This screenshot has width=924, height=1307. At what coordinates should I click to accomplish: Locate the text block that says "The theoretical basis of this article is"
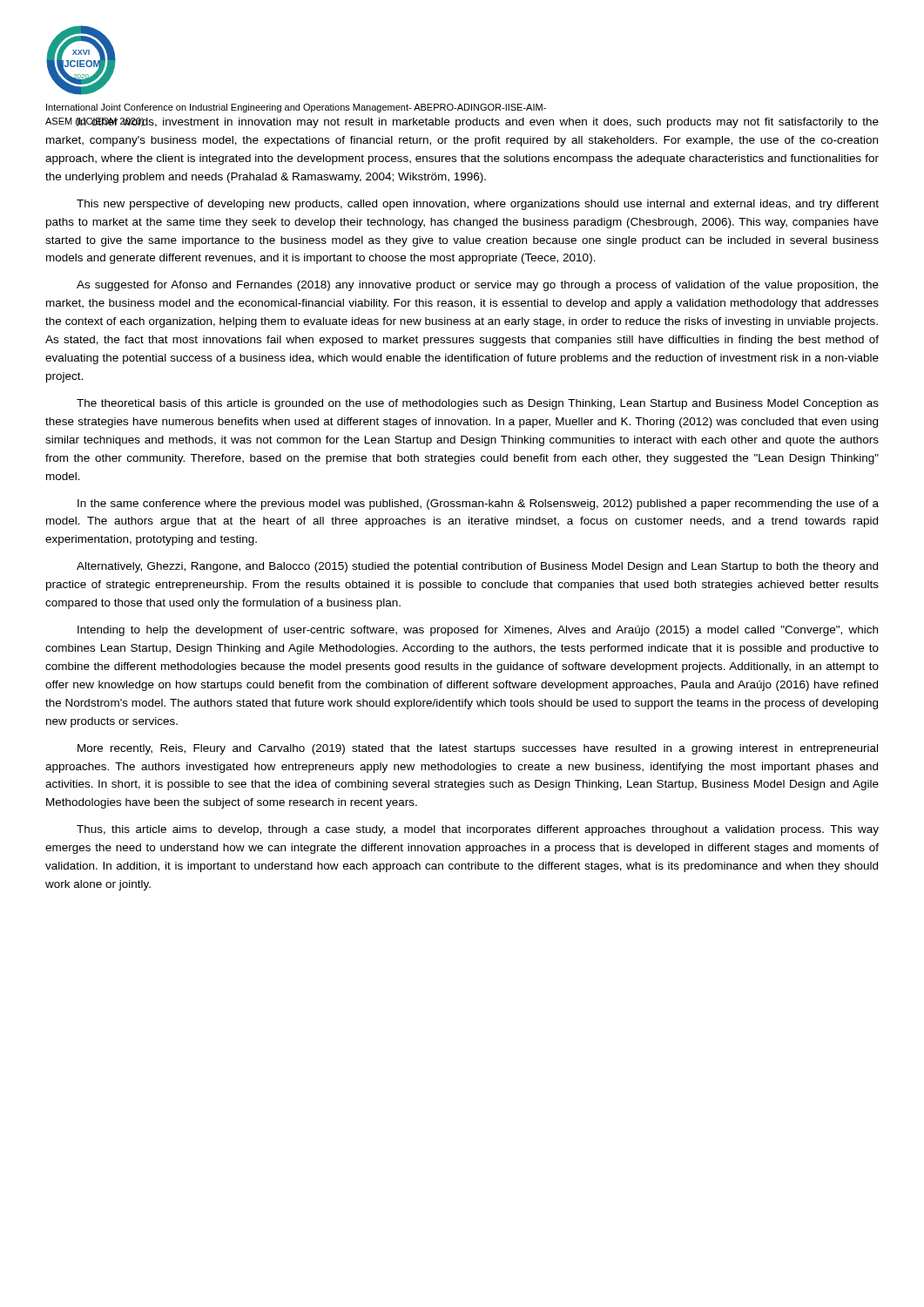[x=462, y=439]
